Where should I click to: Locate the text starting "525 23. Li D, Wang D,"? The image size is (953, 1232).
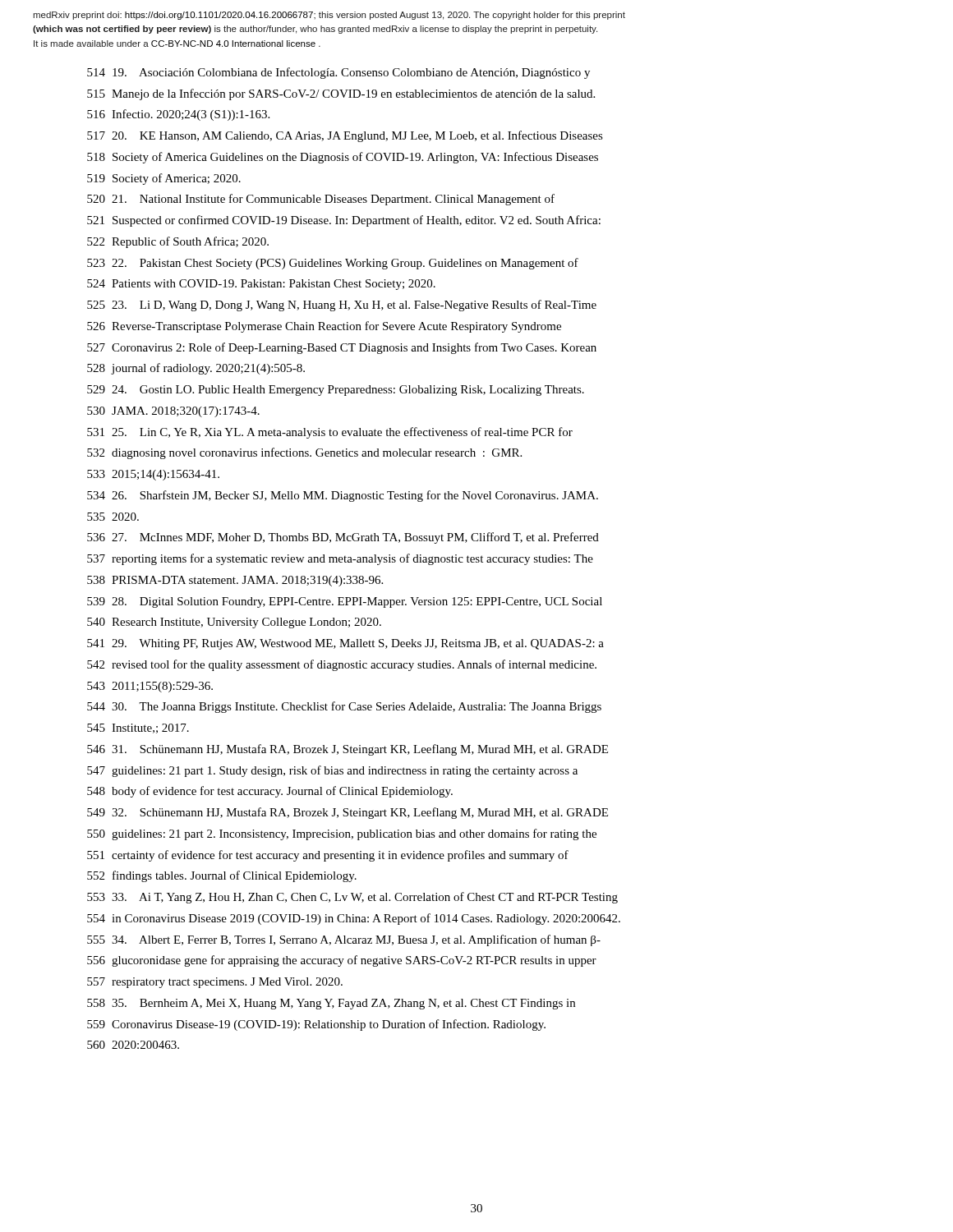pos(476,305)
